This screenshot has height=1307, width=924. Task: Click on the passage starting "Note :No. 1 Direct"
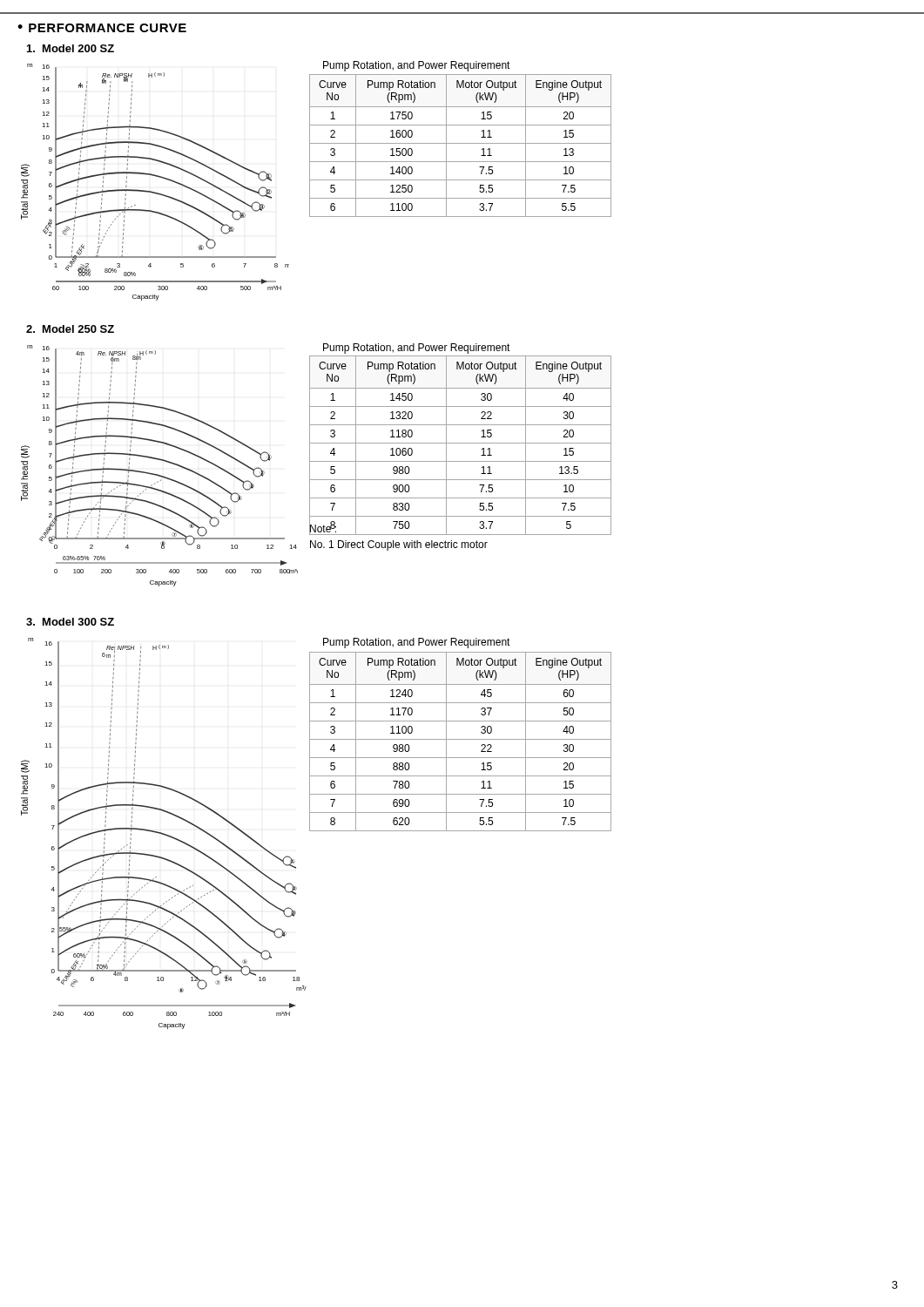tap(398, 537)
